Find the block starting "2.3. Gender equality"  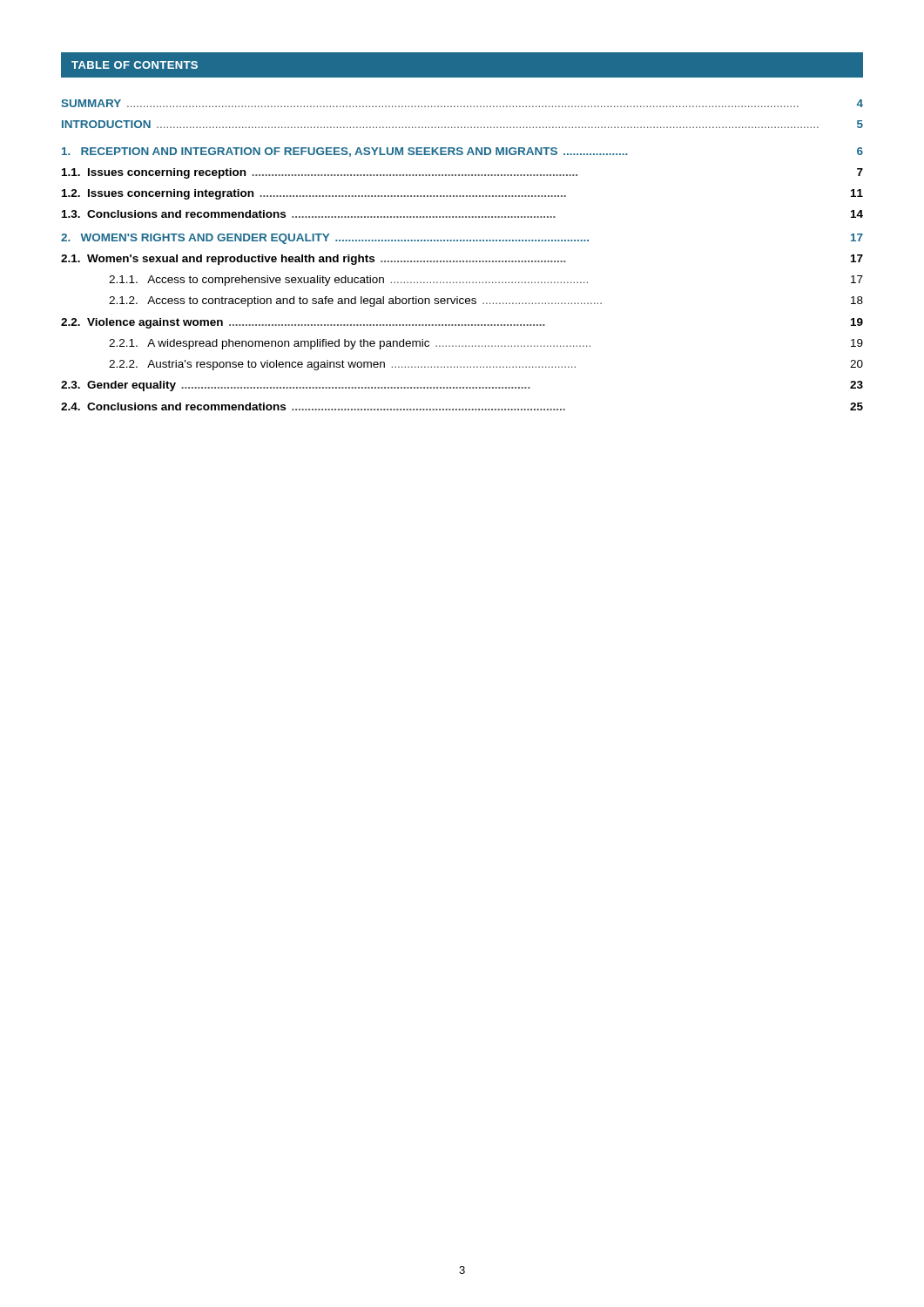point(462,385)
